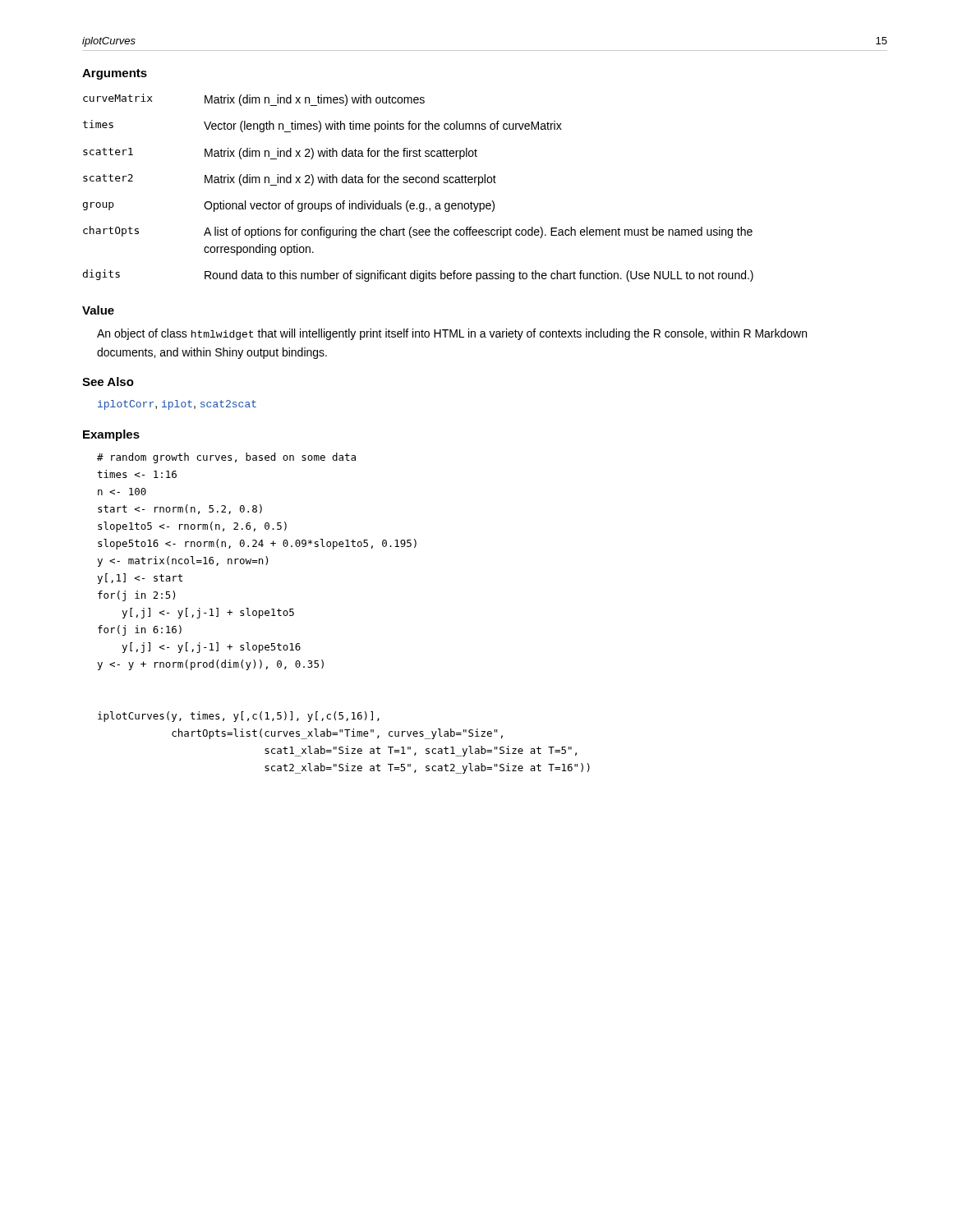Screen dimensions: 1232x953
Task: Click on the section header containing "See Also"
Action: tap(108, 382)
